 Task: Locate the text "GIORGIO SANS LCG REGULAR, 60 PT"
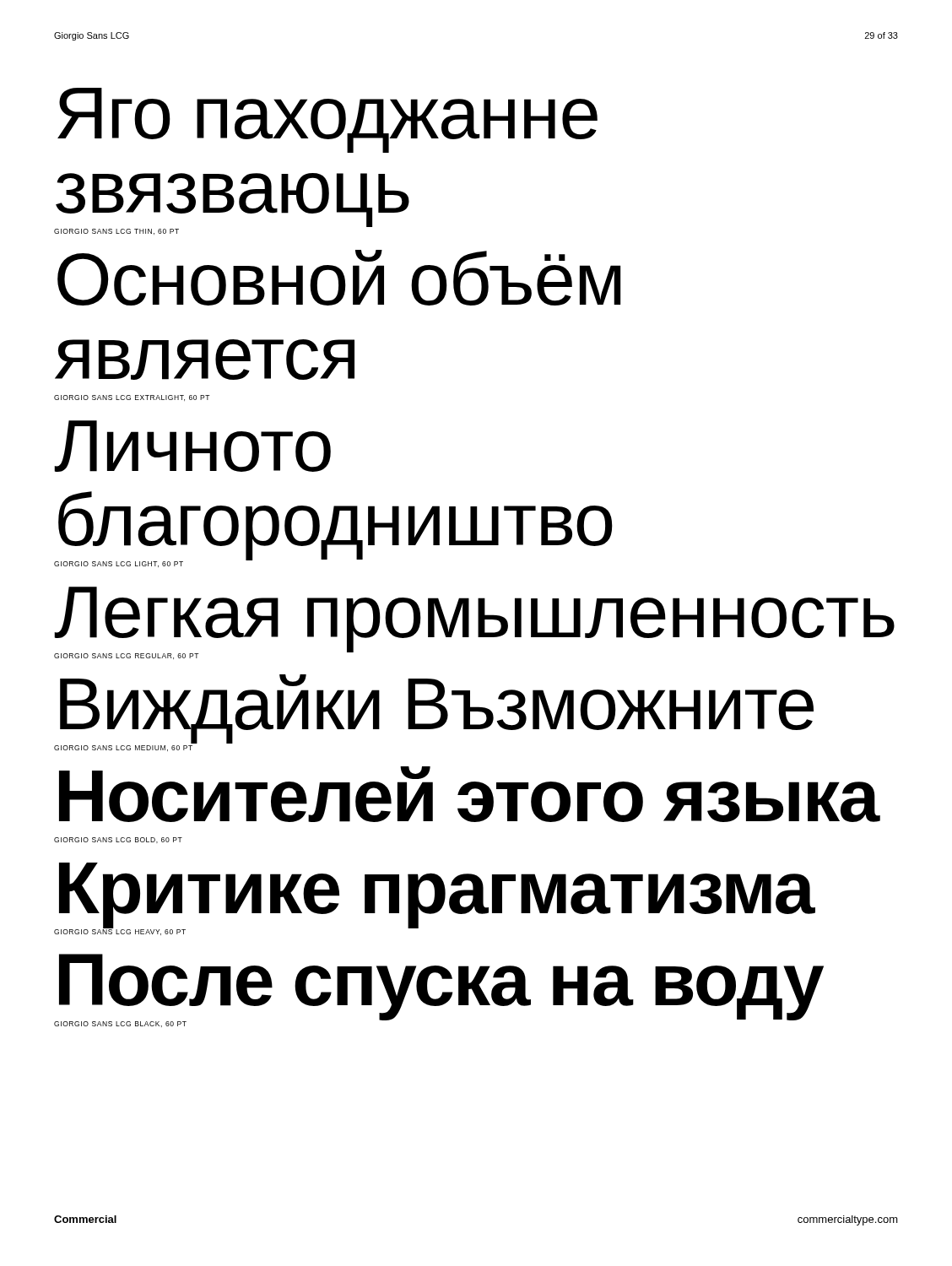coord(127,656)
